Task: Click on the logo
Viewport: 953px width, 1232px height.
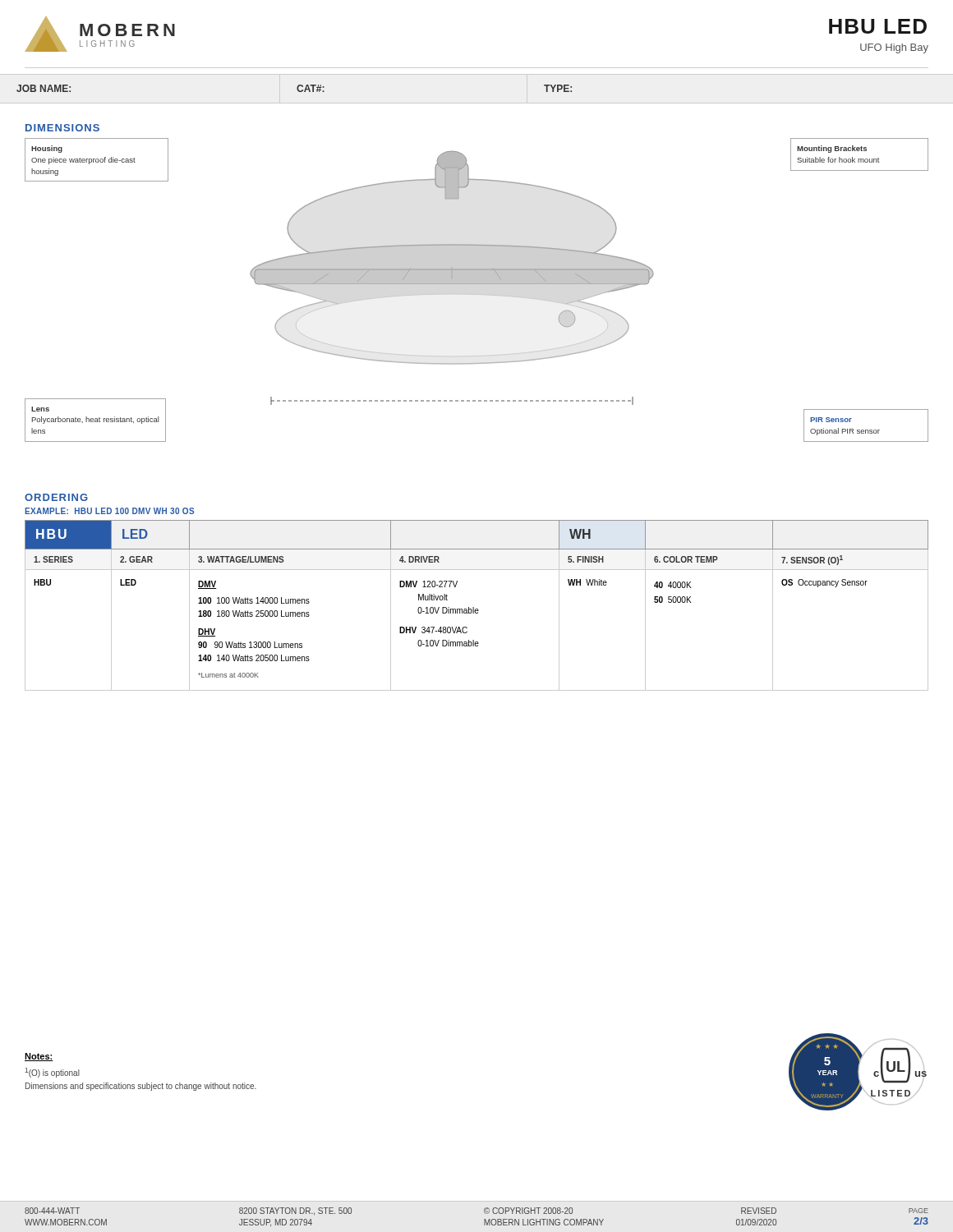Action: (856, 1072)
